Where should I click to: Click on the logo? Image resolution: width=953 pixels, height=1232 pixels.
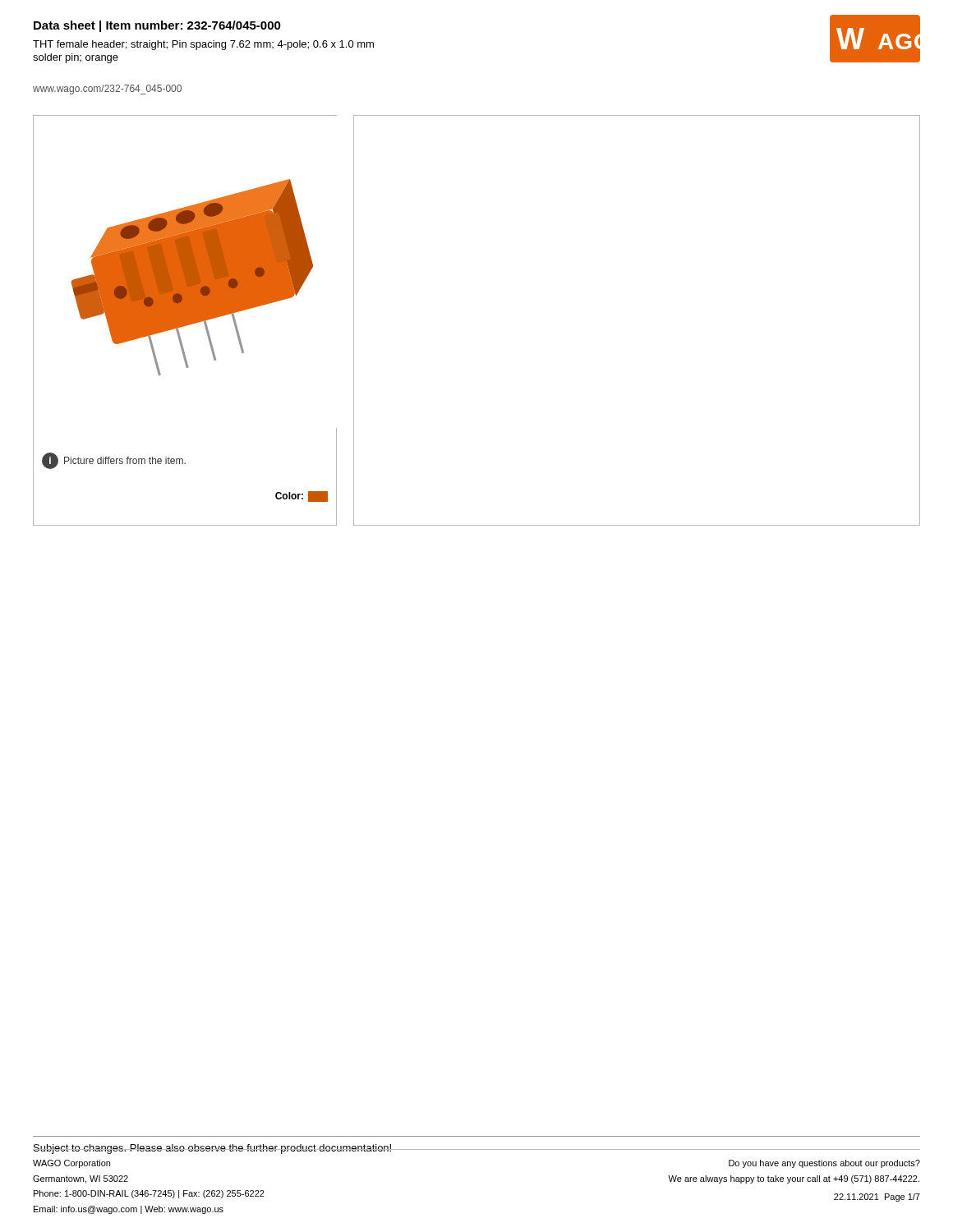[875, 40]
